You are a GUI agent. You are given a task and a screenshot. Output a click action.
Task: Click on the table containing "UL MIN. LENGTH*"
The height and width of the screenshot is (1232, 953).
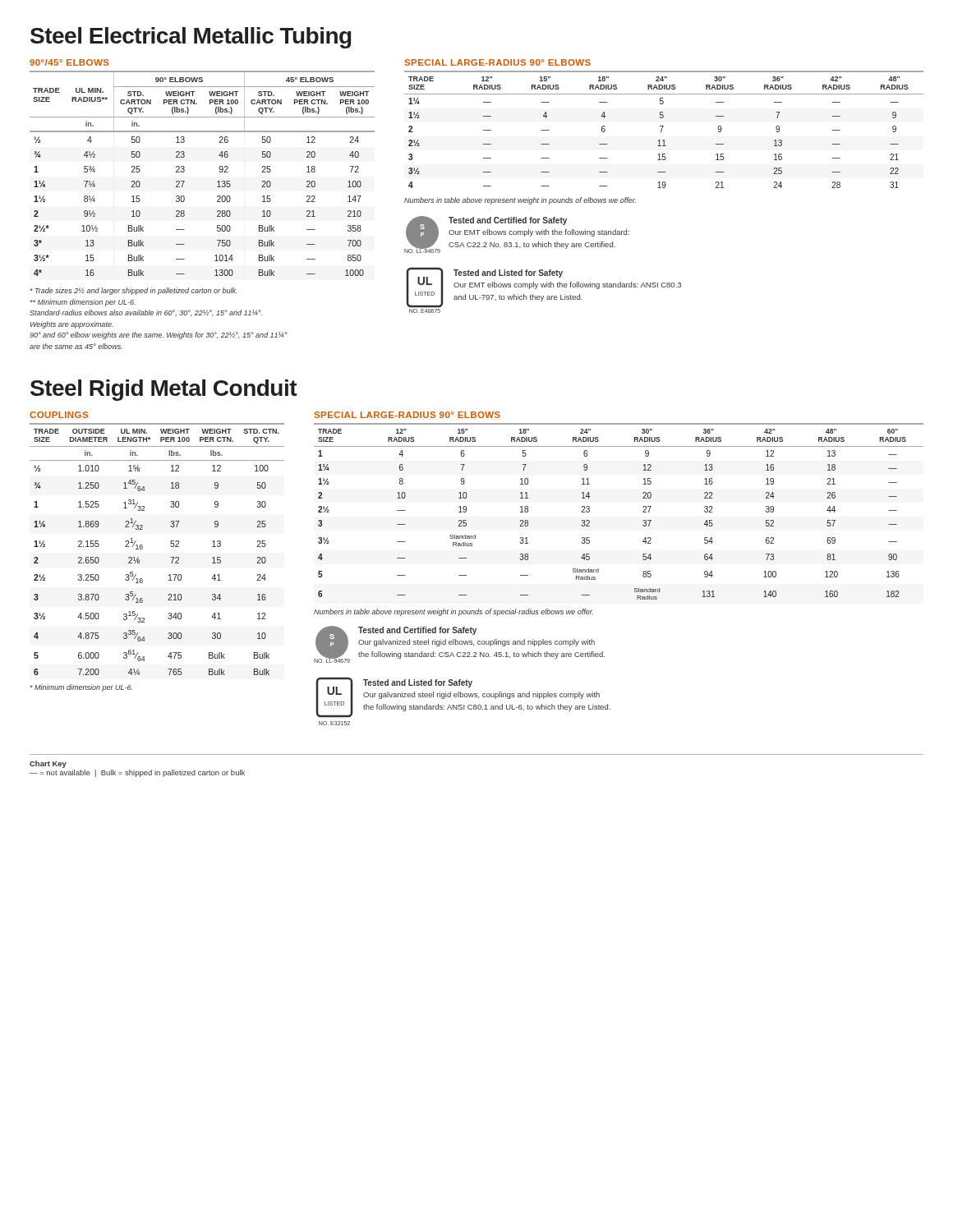pos(157,551)
